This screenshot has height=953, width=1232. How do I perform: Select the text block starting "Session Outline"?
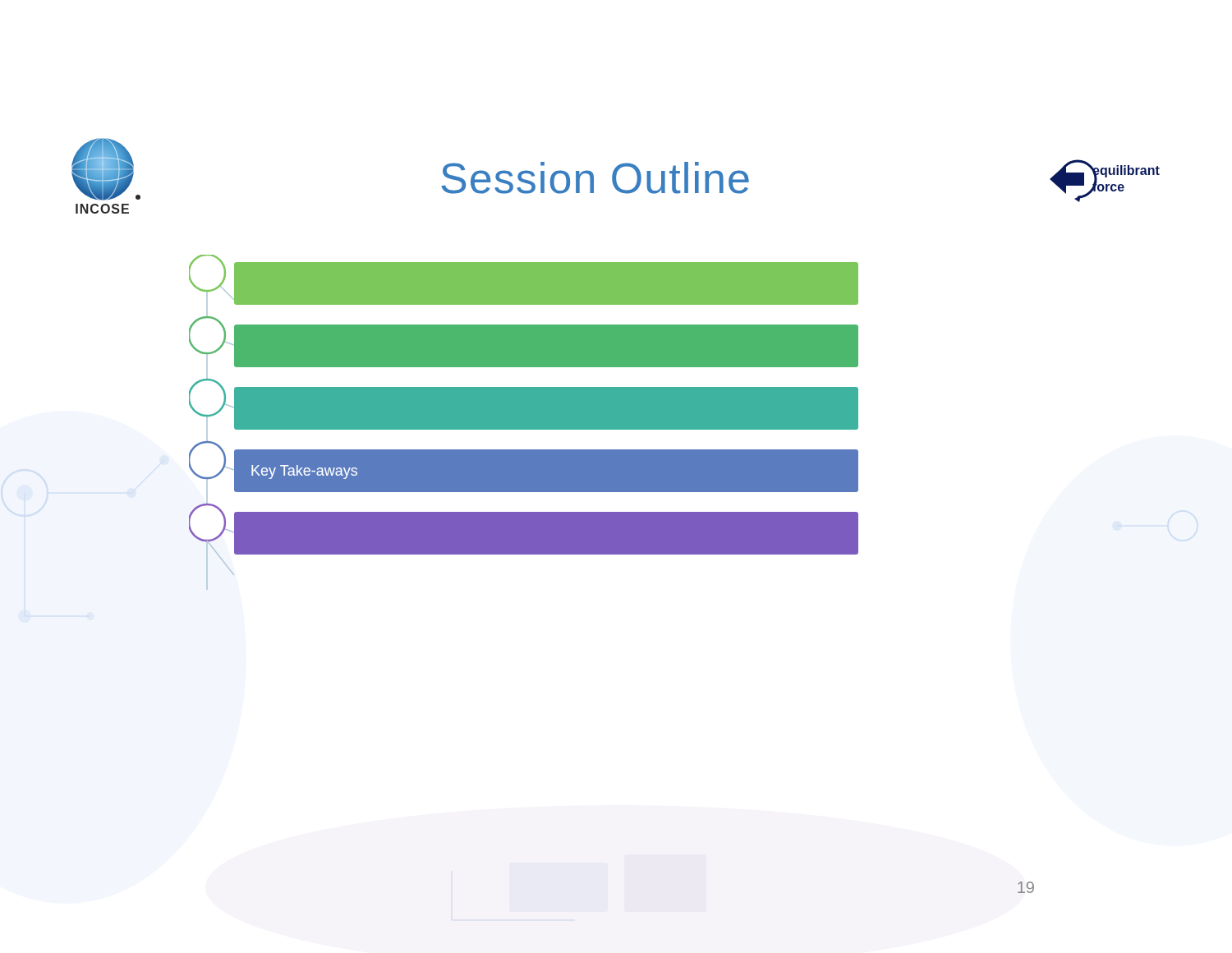[595, 178]
